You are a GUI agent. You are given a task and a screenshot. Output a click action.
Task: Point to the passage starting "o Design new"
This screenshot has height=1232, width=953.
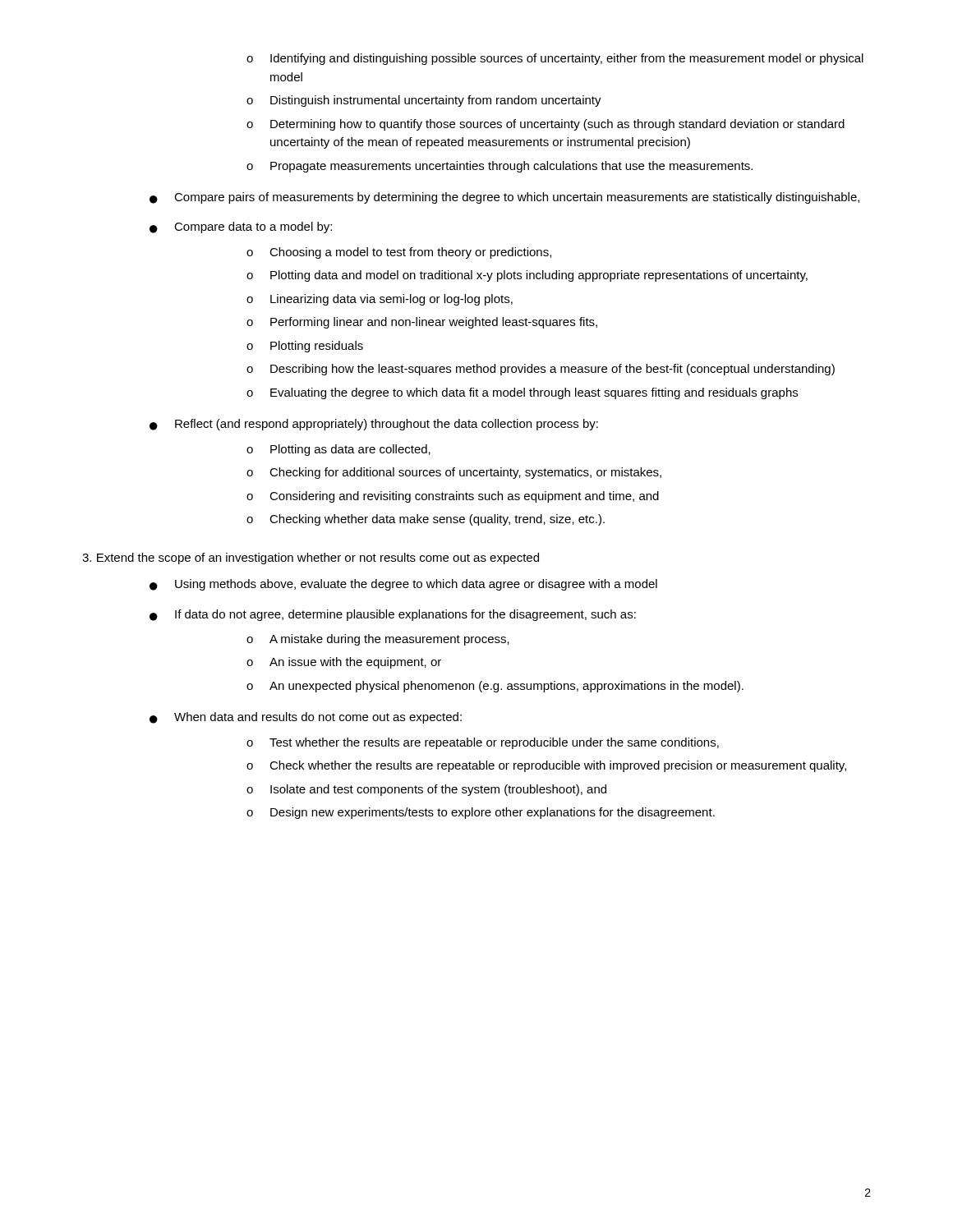[x=481, y=813]
